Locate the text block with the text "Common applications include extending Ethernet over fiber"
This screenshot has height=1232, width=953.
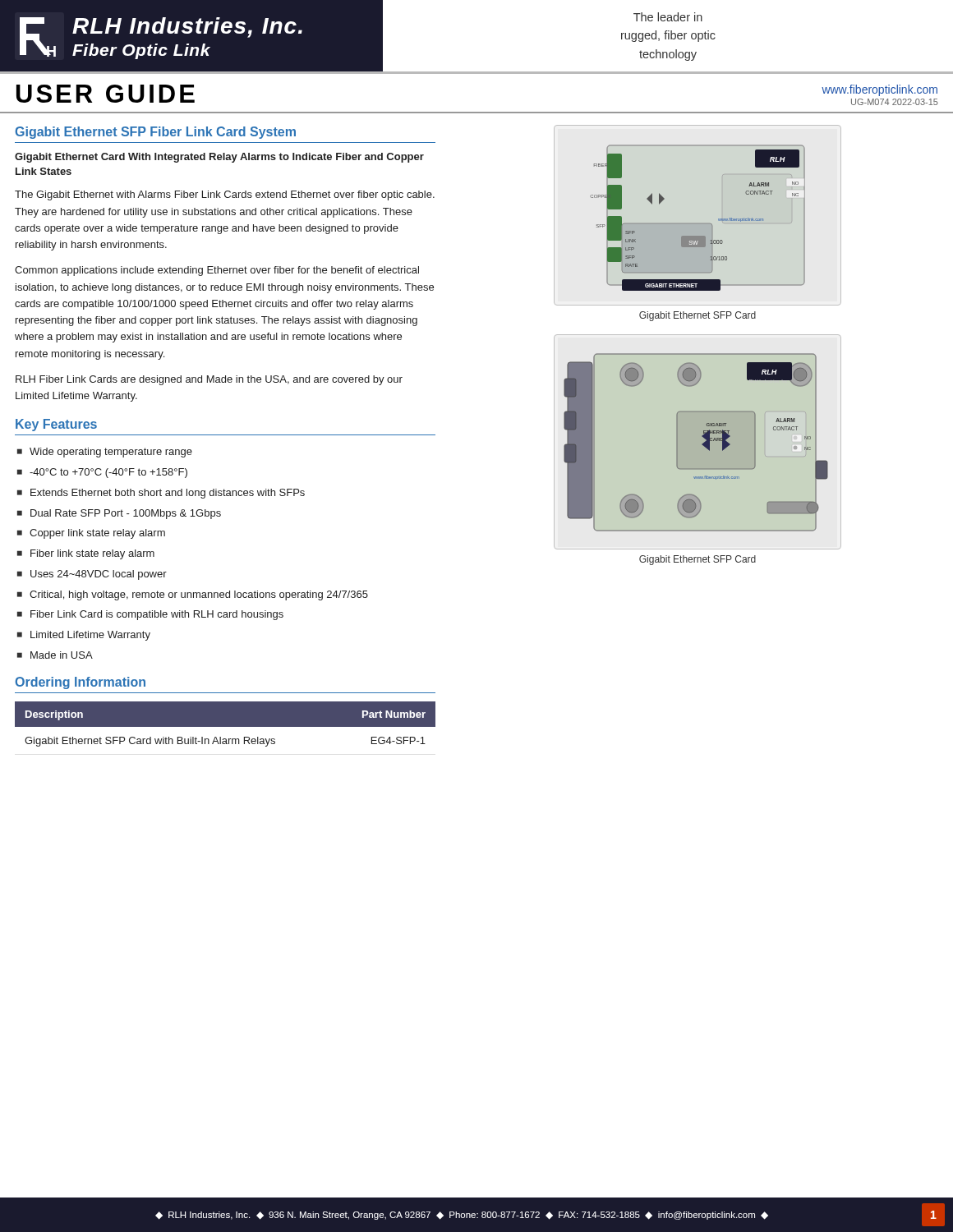225,312
